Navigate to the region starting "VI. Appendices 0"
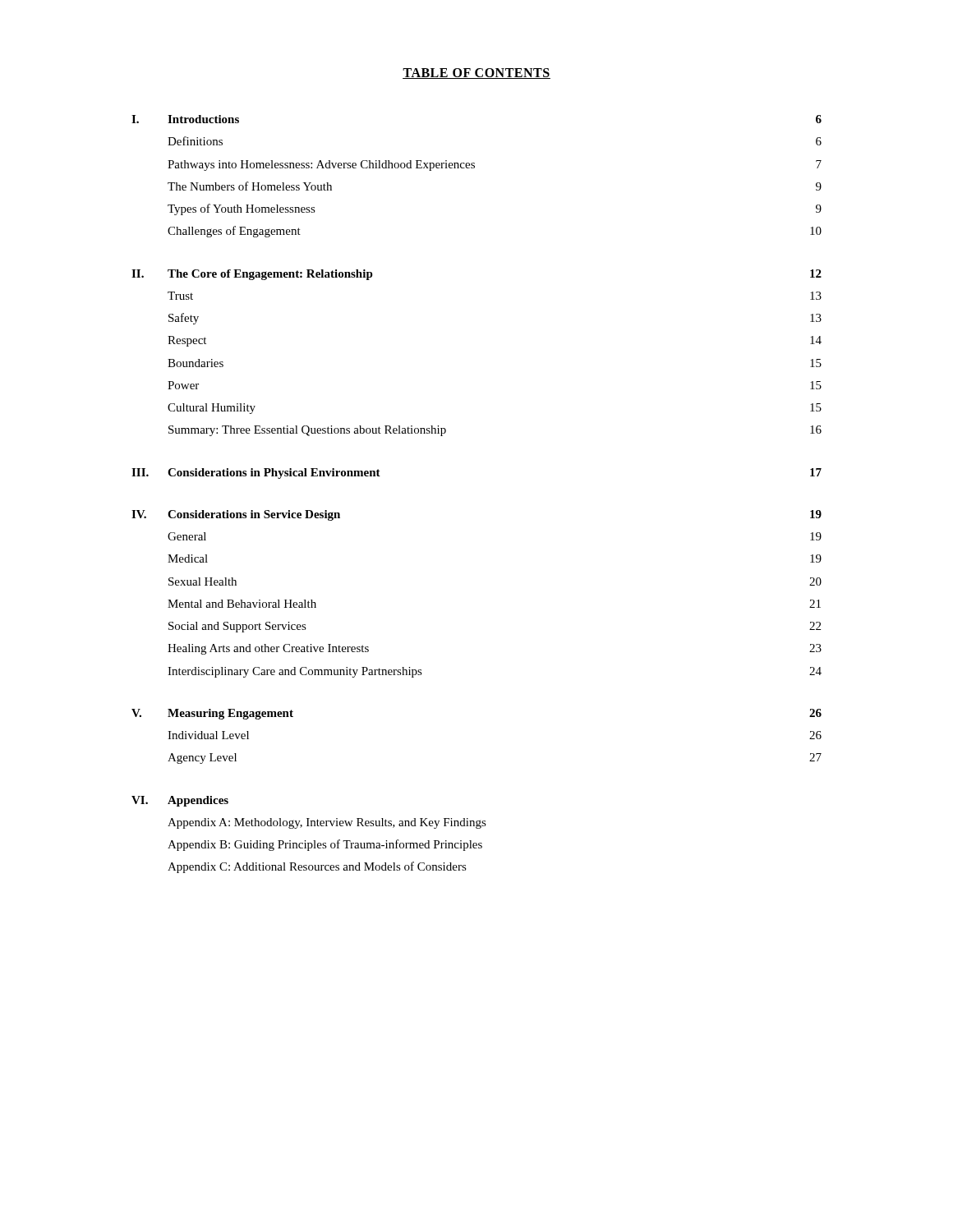The height and width of the screenshot is (1232, 953). tap(180, 801)
